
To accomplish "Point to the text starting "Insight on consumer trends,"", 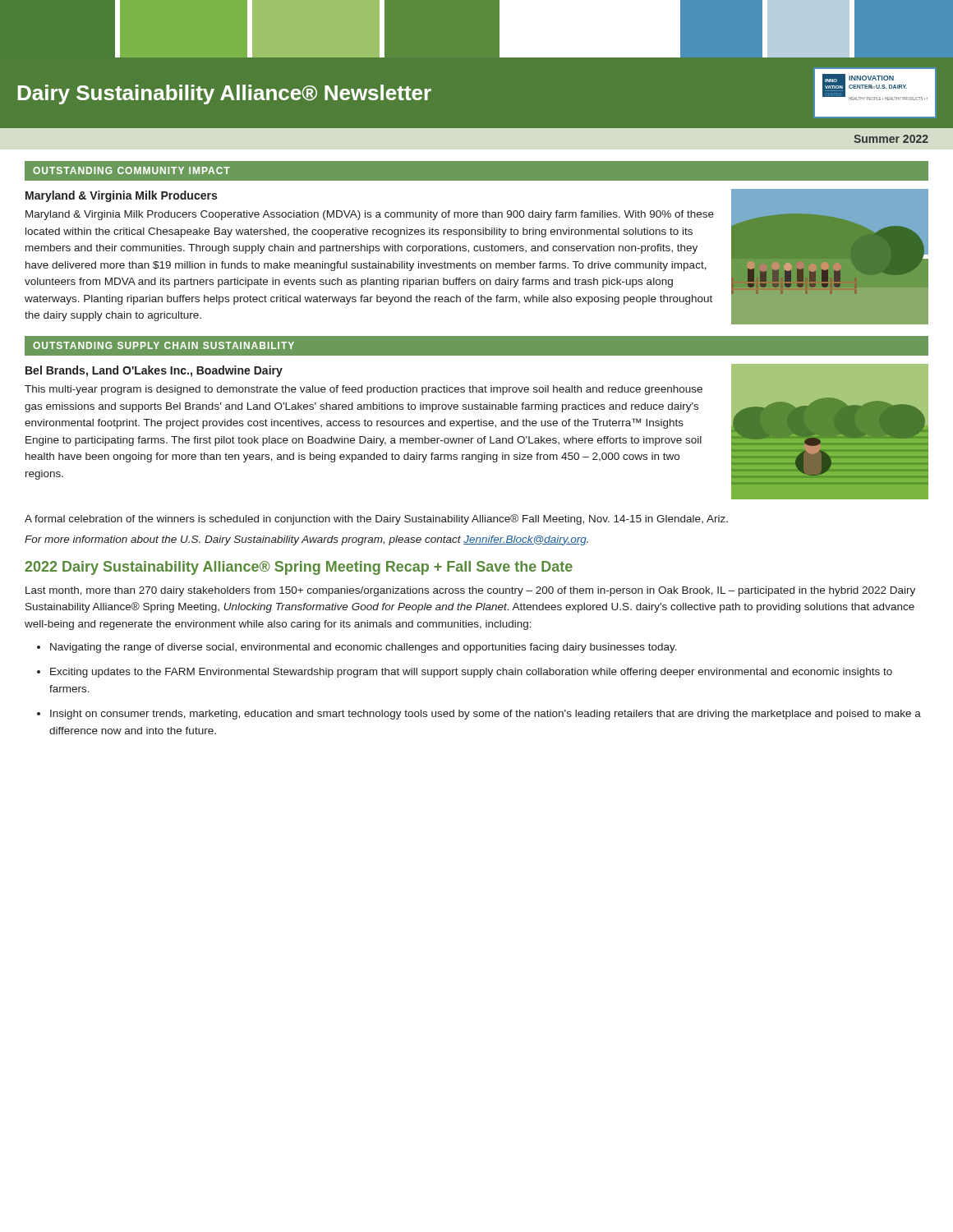I will pos(485,722).
